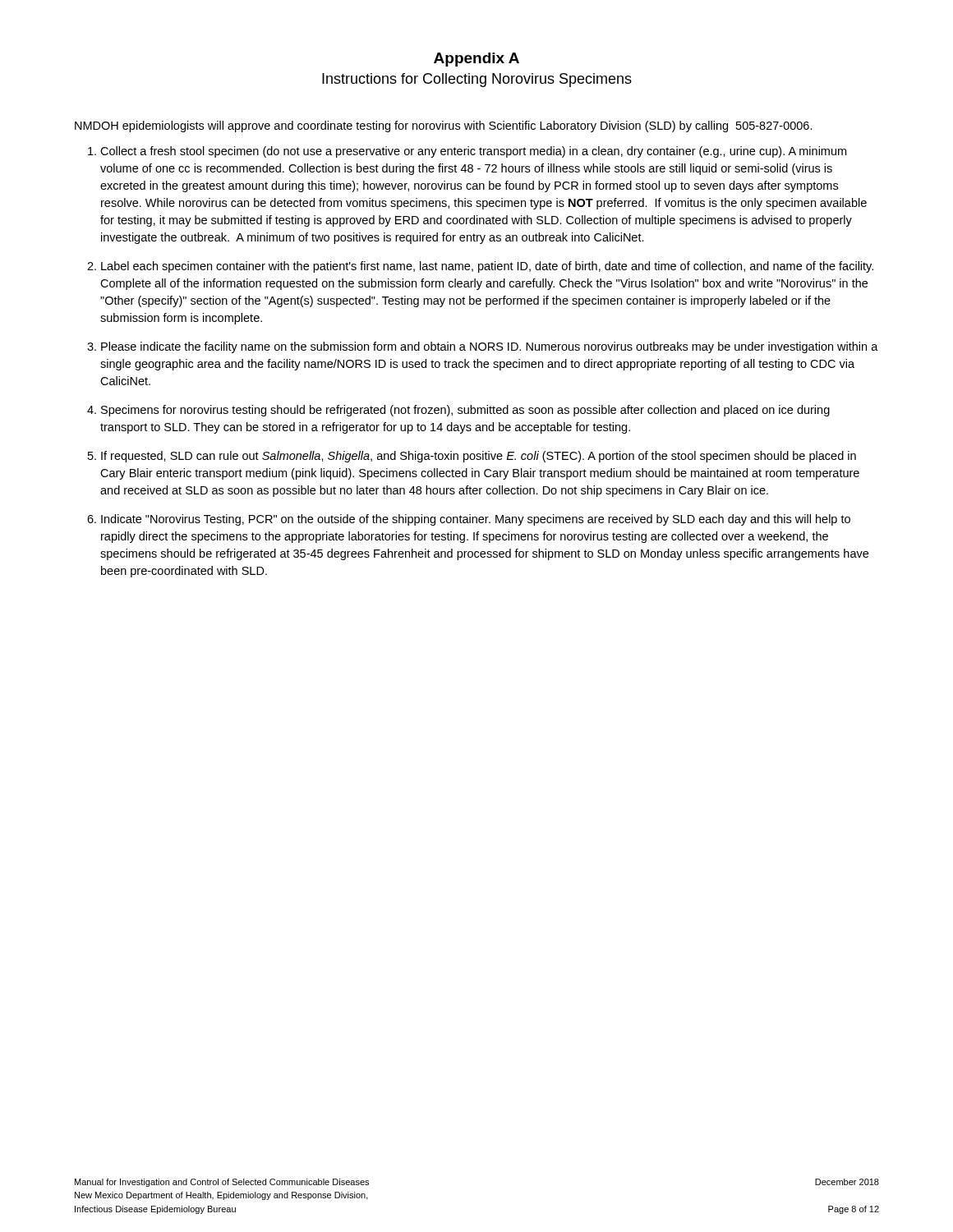
Task: Click on the list item that says "2. Label each specimen container with"
Action: [x=476, y=292]
